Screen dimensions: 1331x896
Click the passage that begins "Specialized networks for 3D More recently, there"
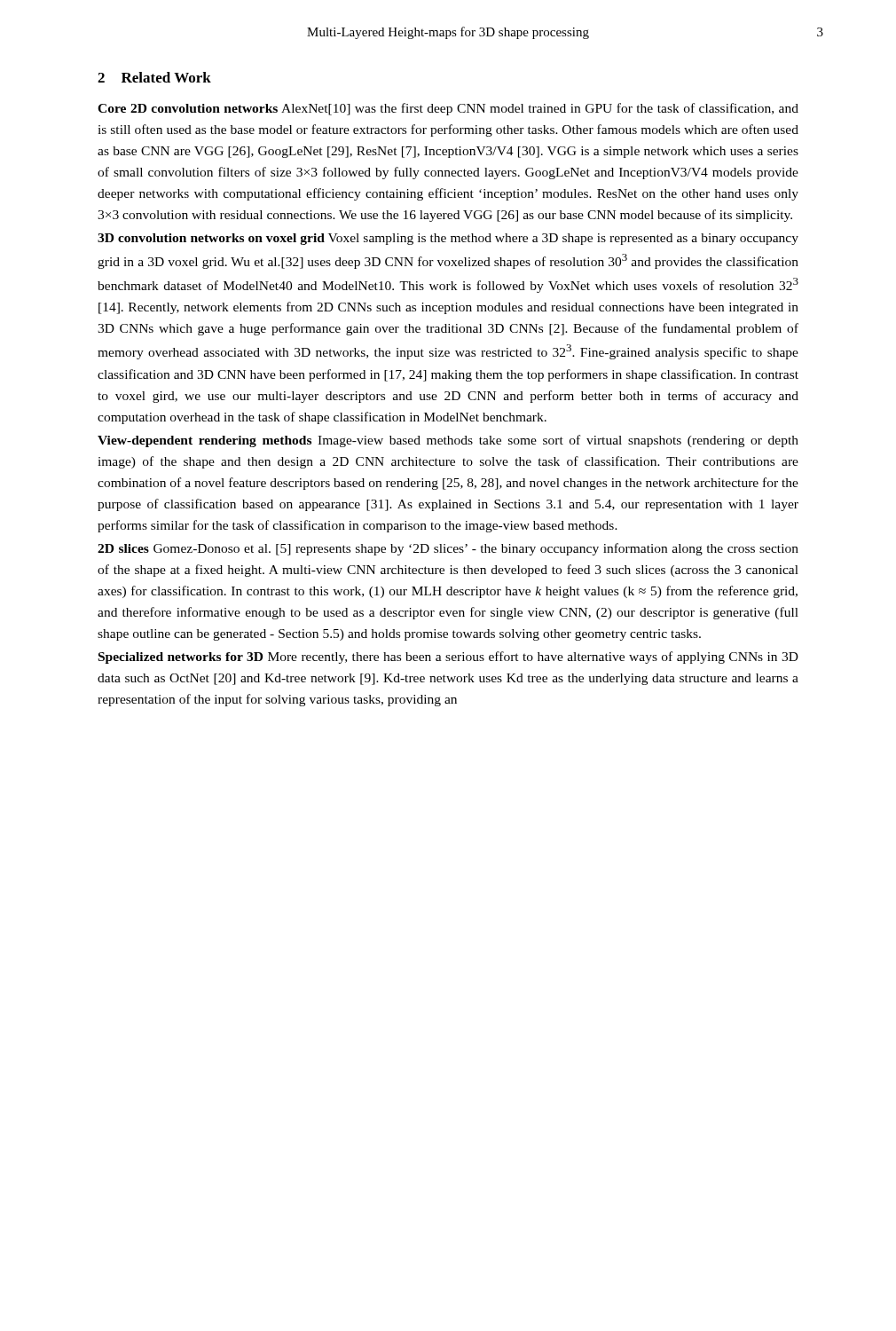448,678
